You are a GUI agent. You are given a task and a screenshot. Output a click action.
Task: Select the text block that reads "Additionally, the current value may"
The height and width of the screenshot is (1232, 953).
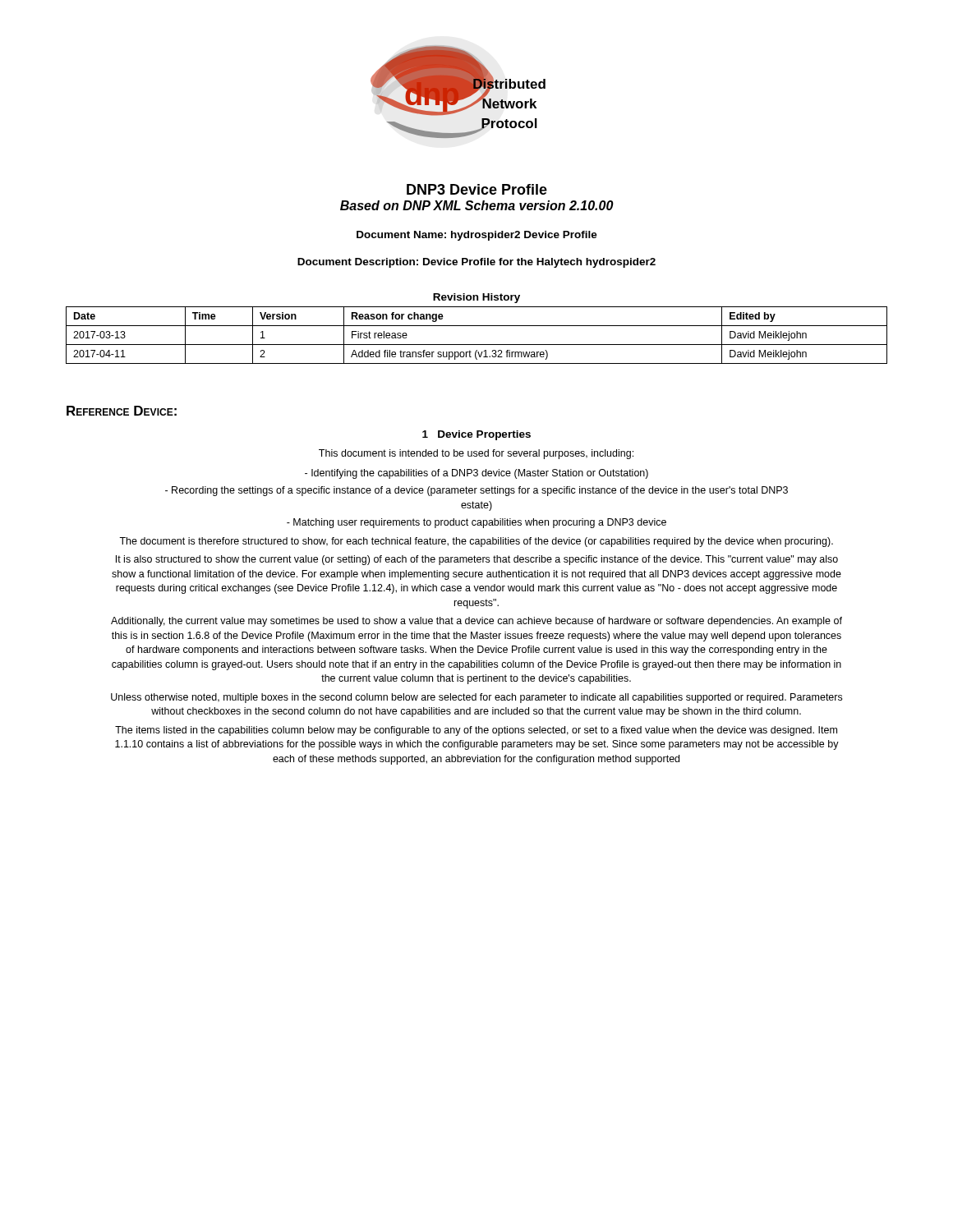[476, 650]
